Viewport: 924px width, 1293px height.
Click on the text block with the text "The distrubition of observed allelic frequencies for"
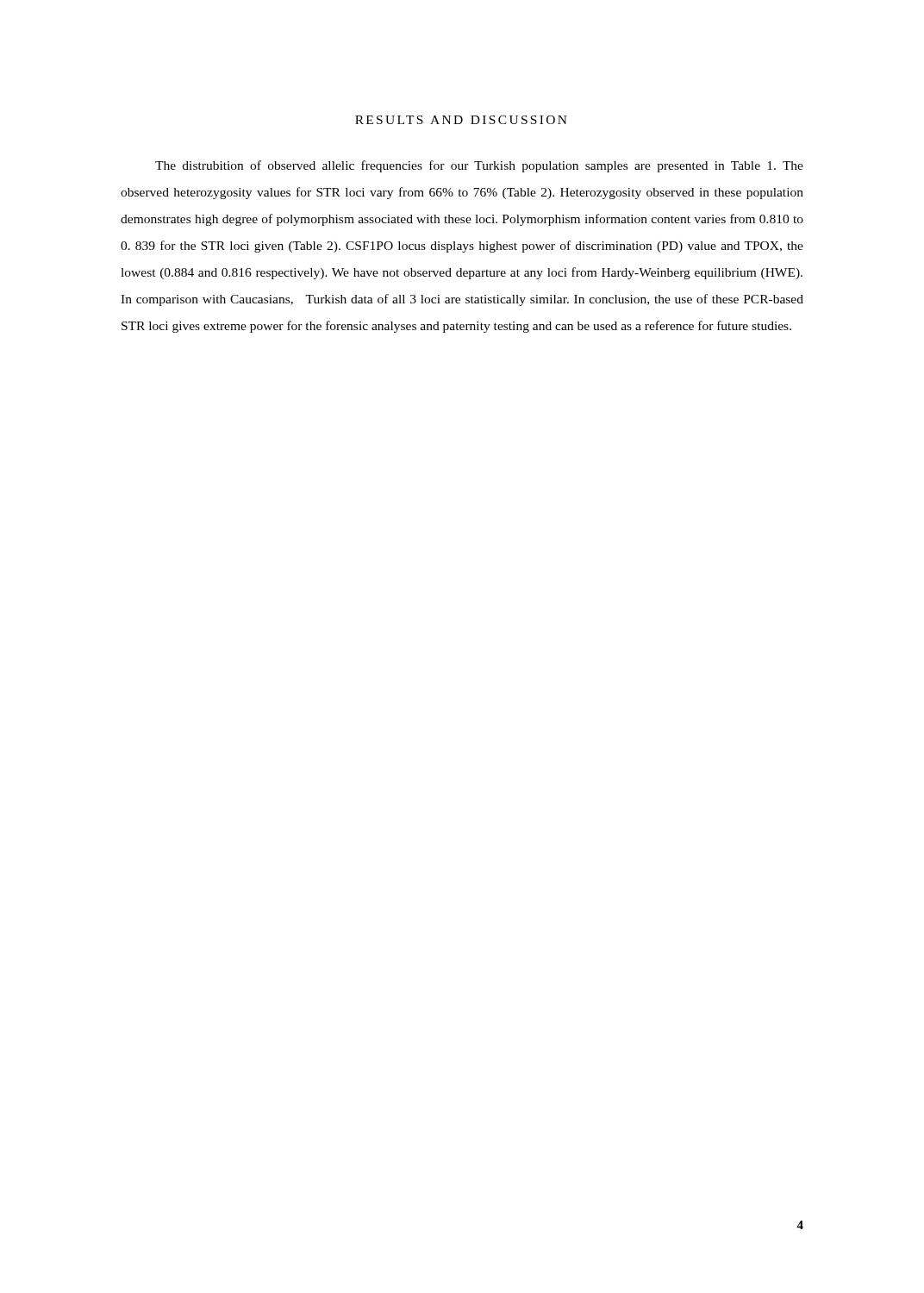[x=462, y=245]
